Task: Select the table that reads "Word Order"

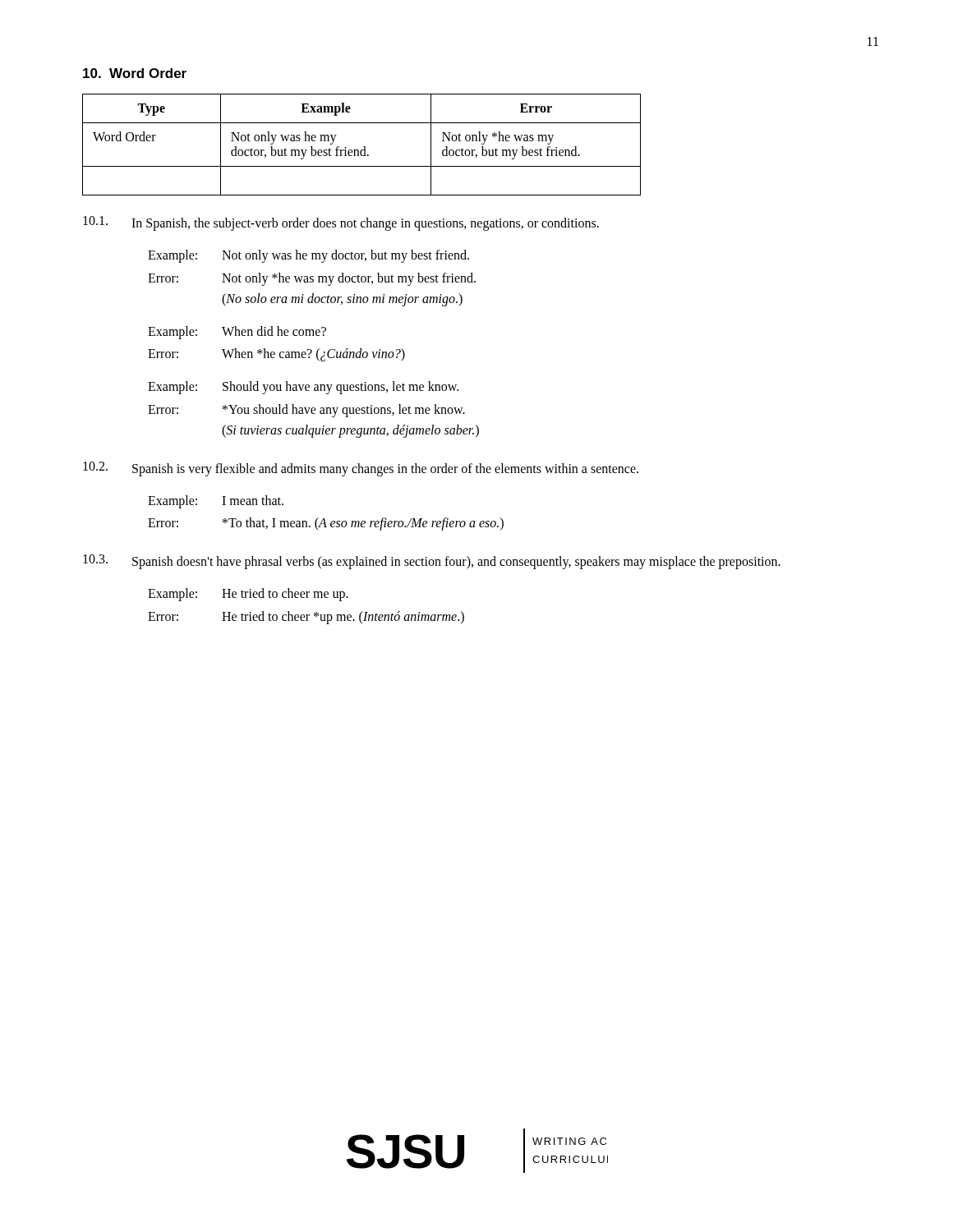Action: pos(481,145)
